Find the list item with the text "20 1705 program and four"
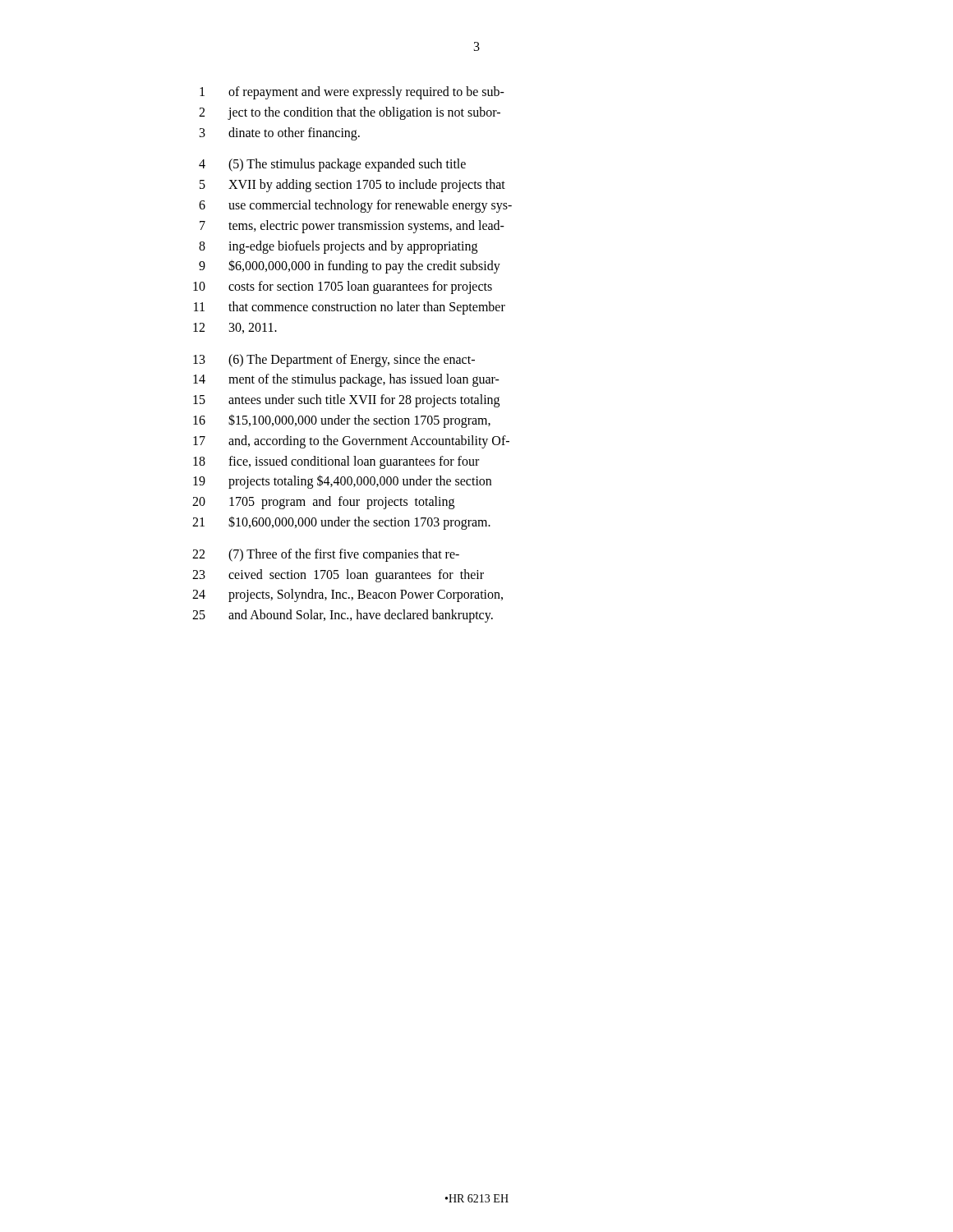 323,503
